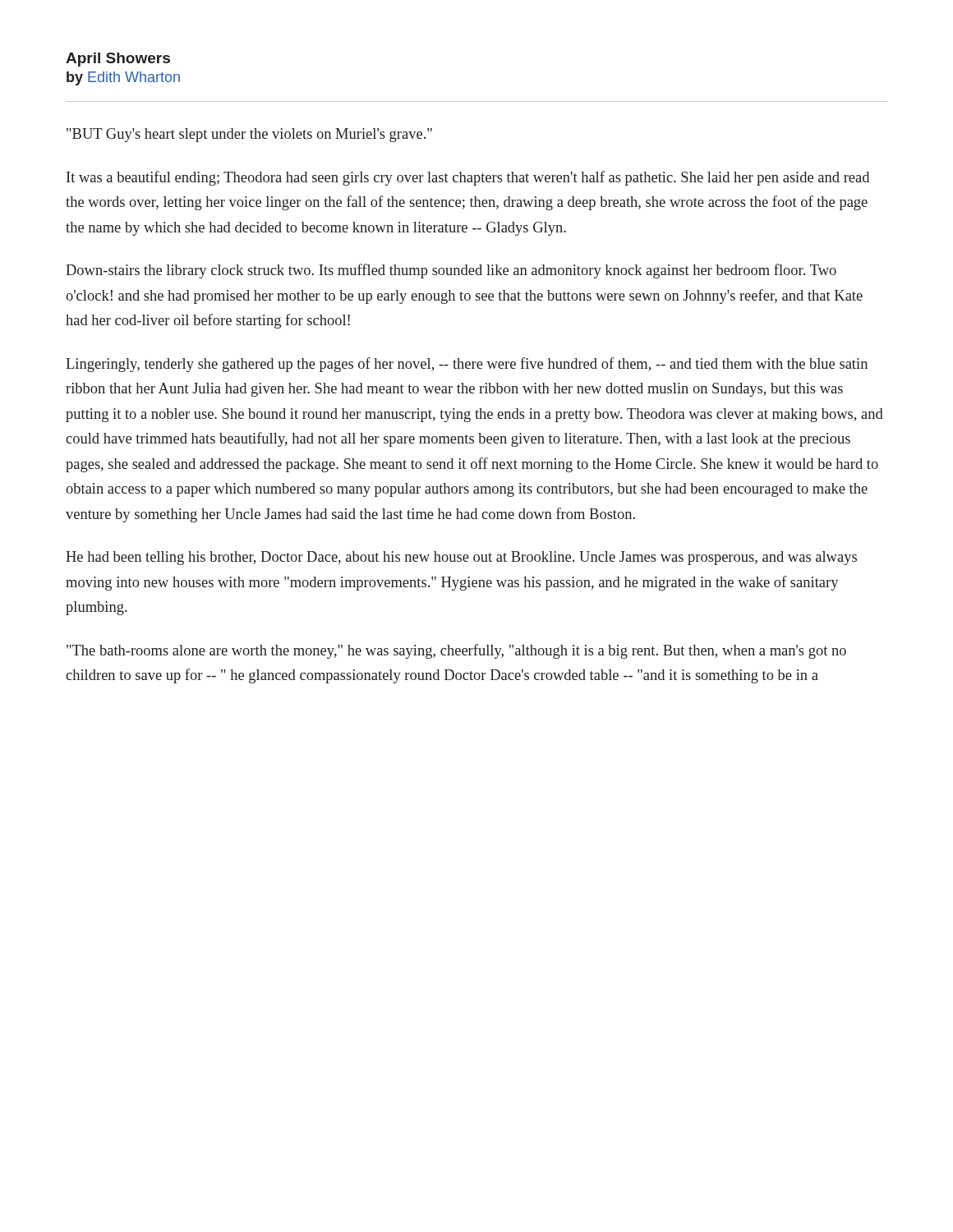Navigate to the text starting ""BUT Guy's heart slept under the"
The image size is (953, 1232).
click(249, 134)
